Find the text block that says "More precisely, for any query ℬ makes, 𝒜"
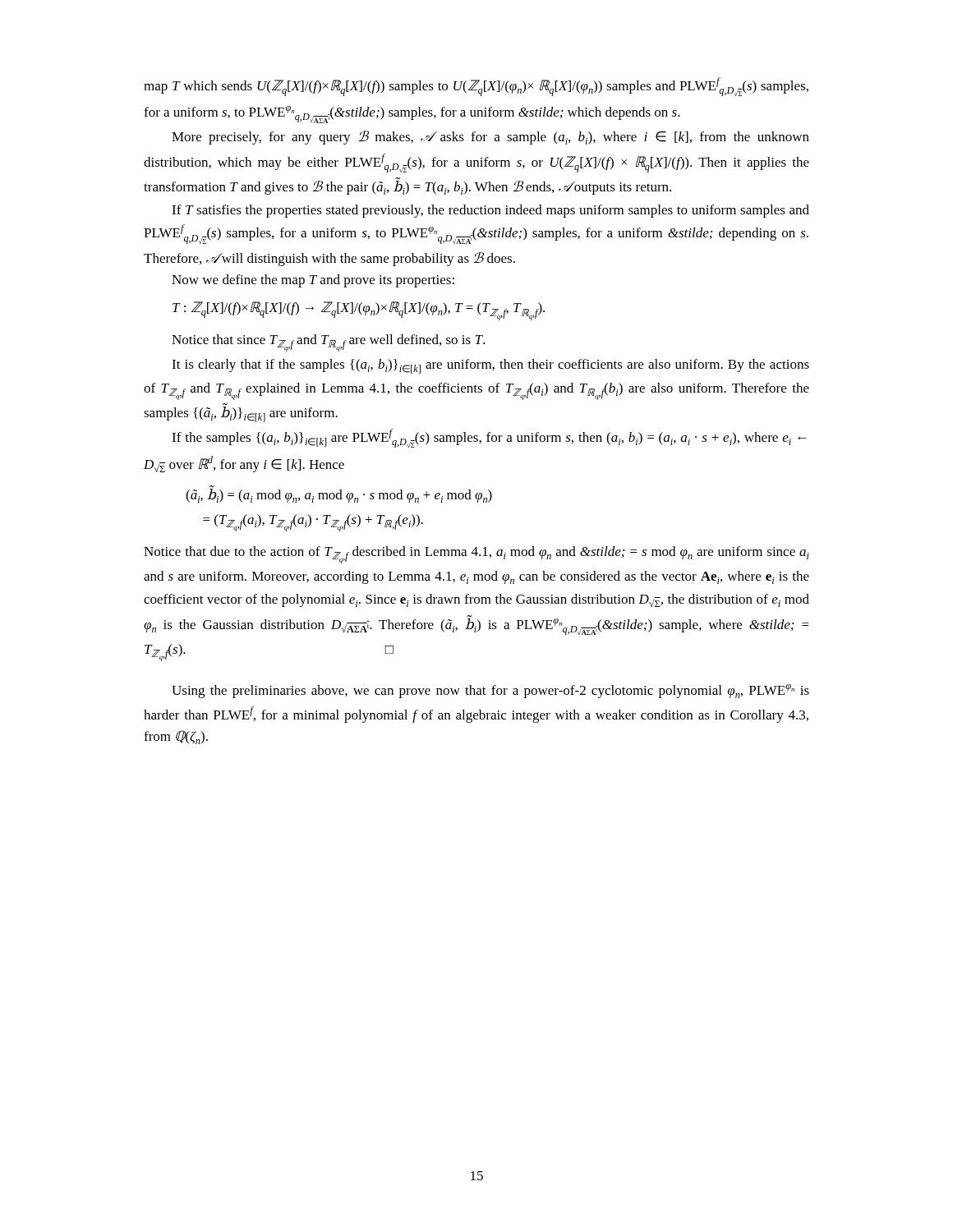 point(476,163)
